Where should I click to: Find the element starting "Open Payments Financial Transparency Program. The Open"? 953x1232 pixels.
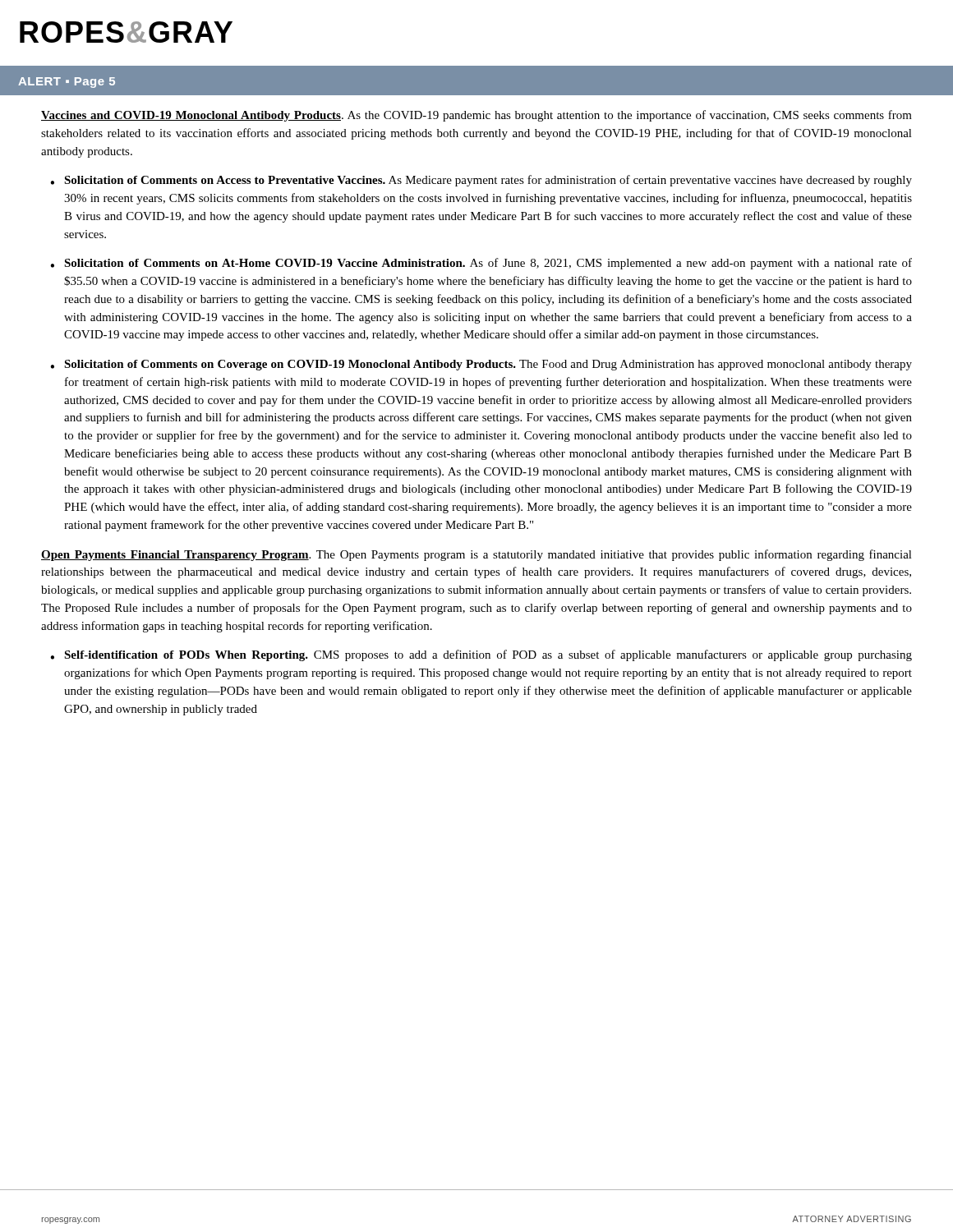tap(476, 590)
